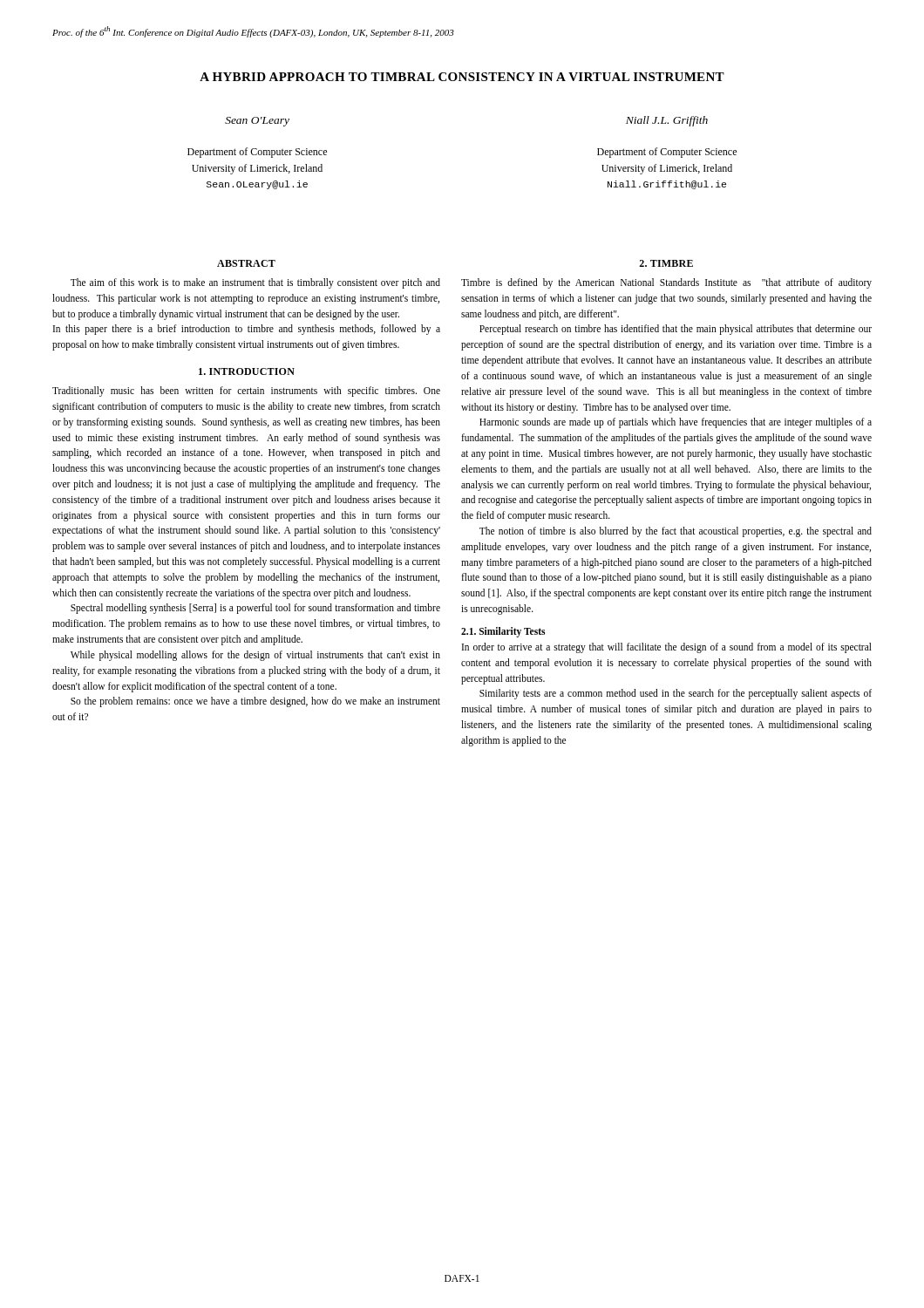Screen dimensions: 1308x924
Task: Find the block on this page that starts "In order to arrive at a strategy that"
Action: (x=666, y=694)
